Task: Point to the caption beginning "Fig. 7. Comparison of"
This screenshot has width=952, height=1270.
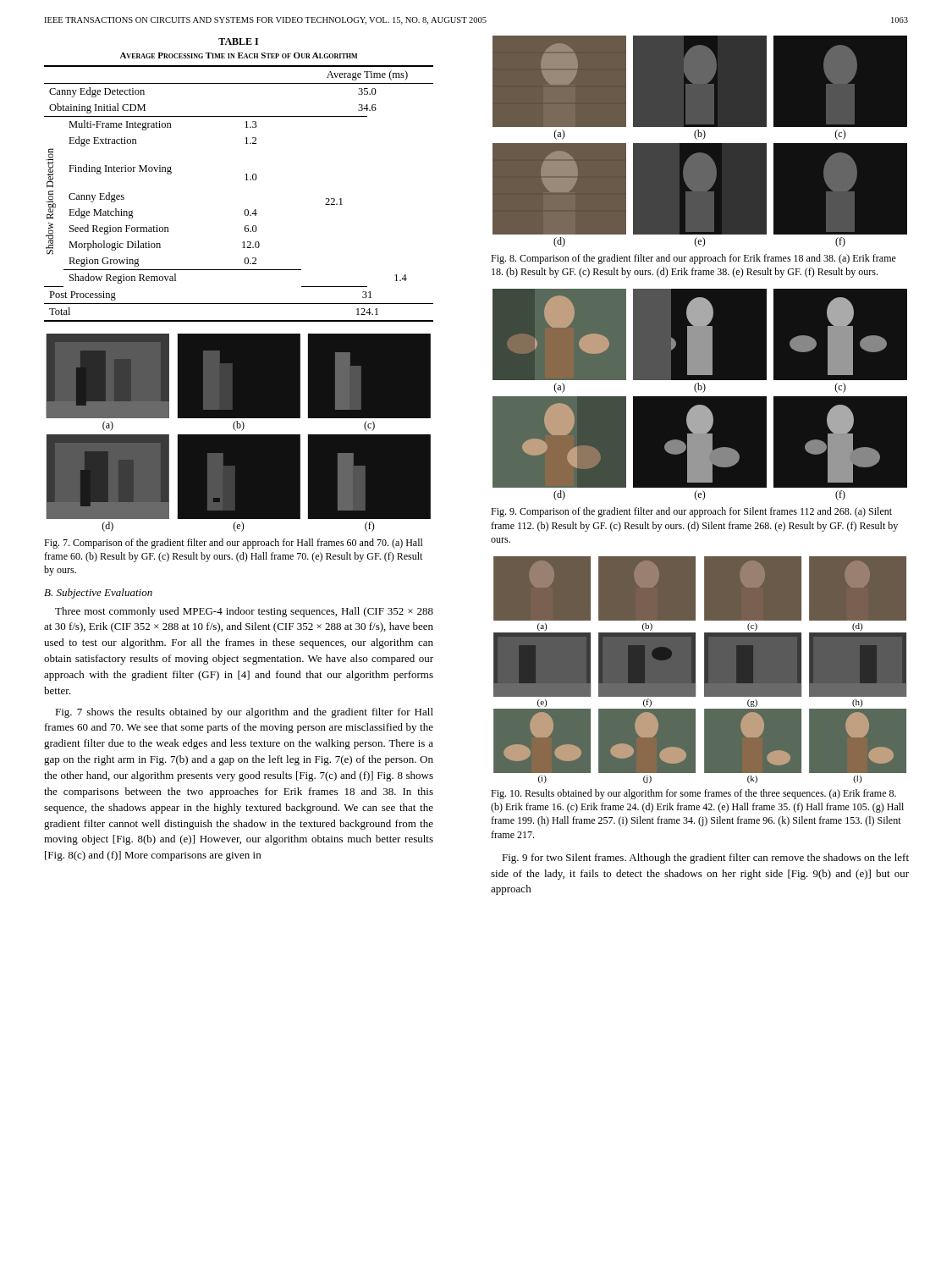Action: pyautogui.click(x=233, y=556)
